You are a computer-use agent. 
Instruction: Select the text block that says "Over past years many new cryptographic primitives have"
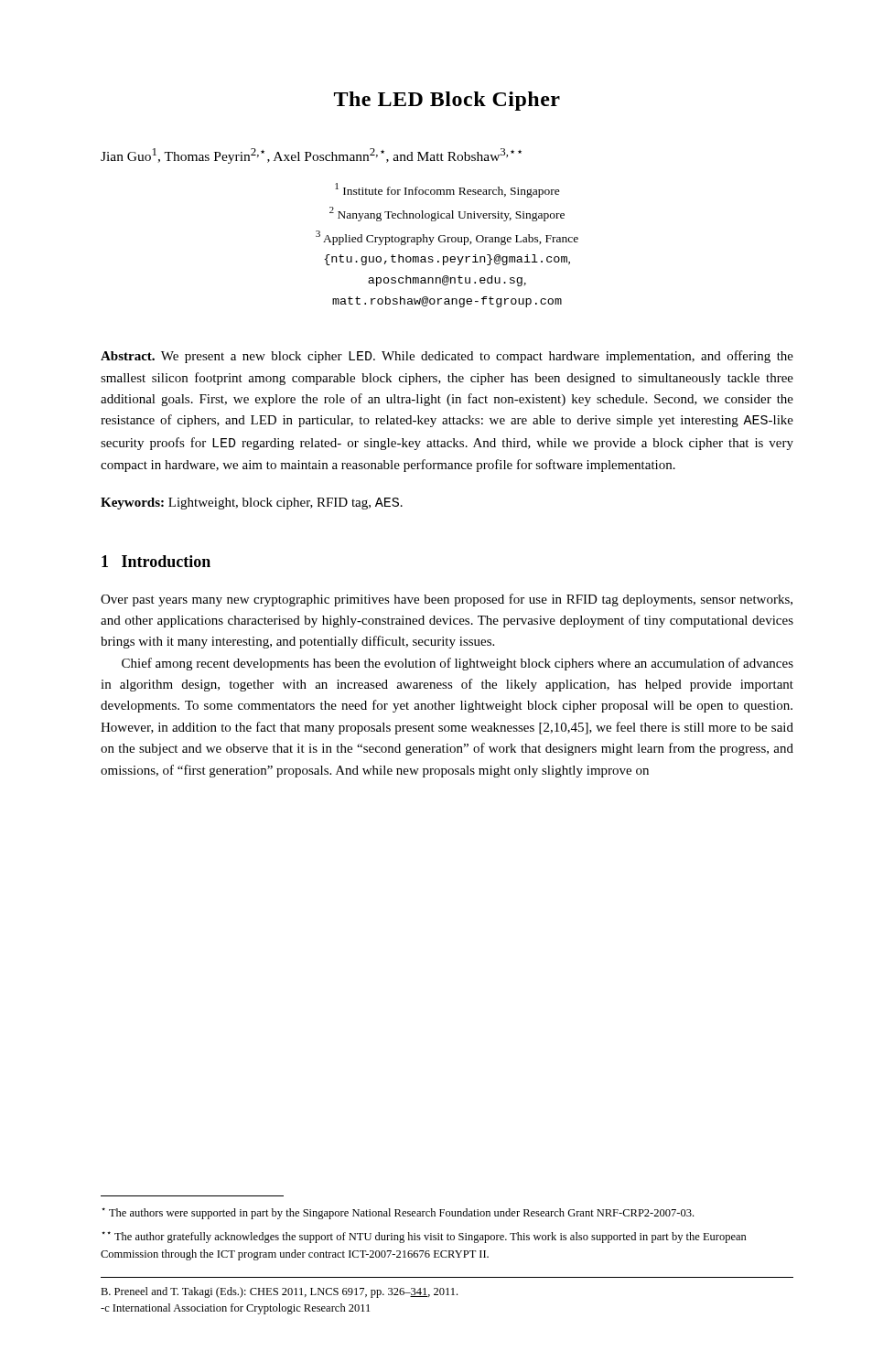pyautogui.click(x=447, y=685)
